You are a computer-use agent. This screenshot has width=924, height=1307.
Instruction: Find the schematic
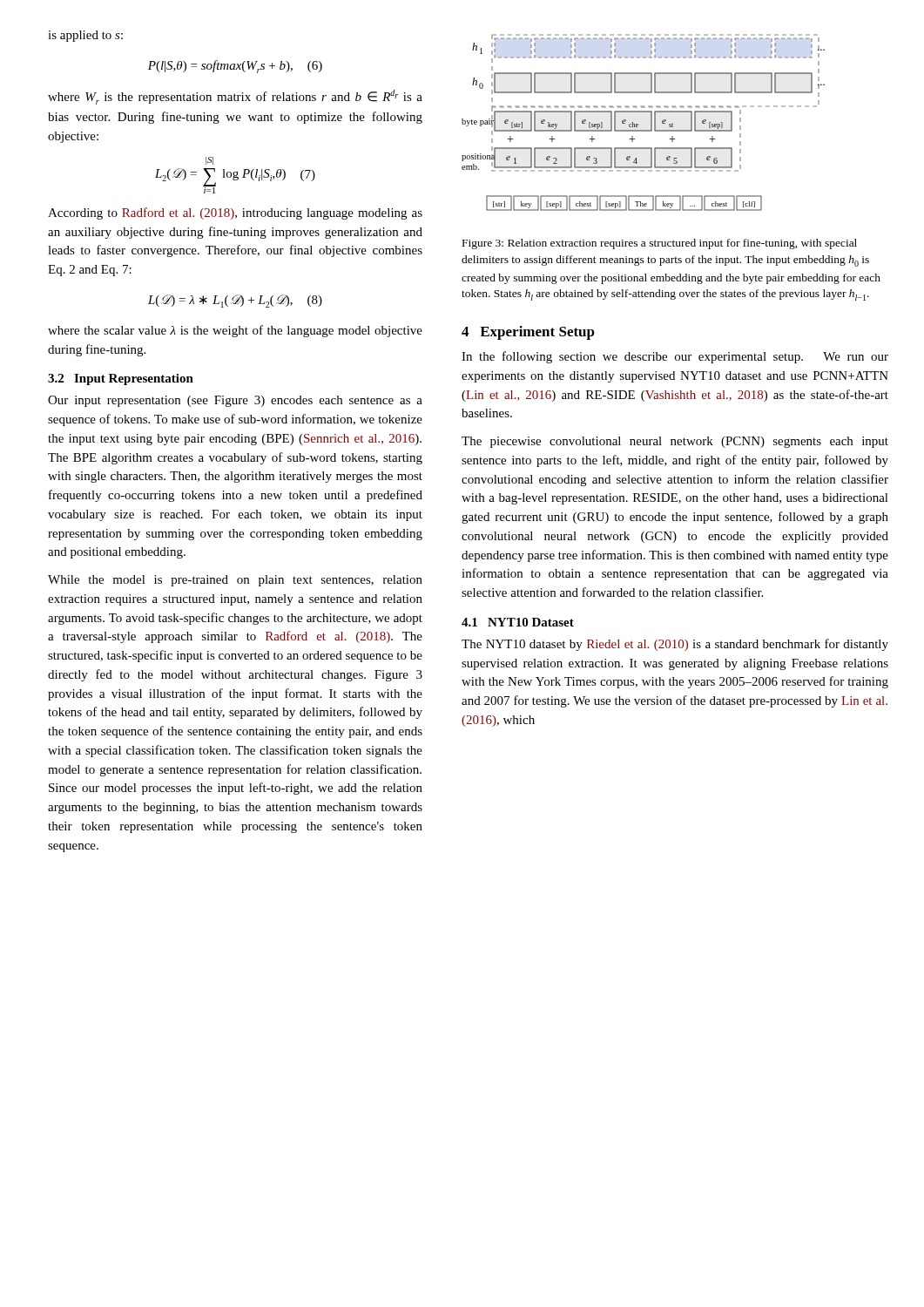[x=675, y=126]
